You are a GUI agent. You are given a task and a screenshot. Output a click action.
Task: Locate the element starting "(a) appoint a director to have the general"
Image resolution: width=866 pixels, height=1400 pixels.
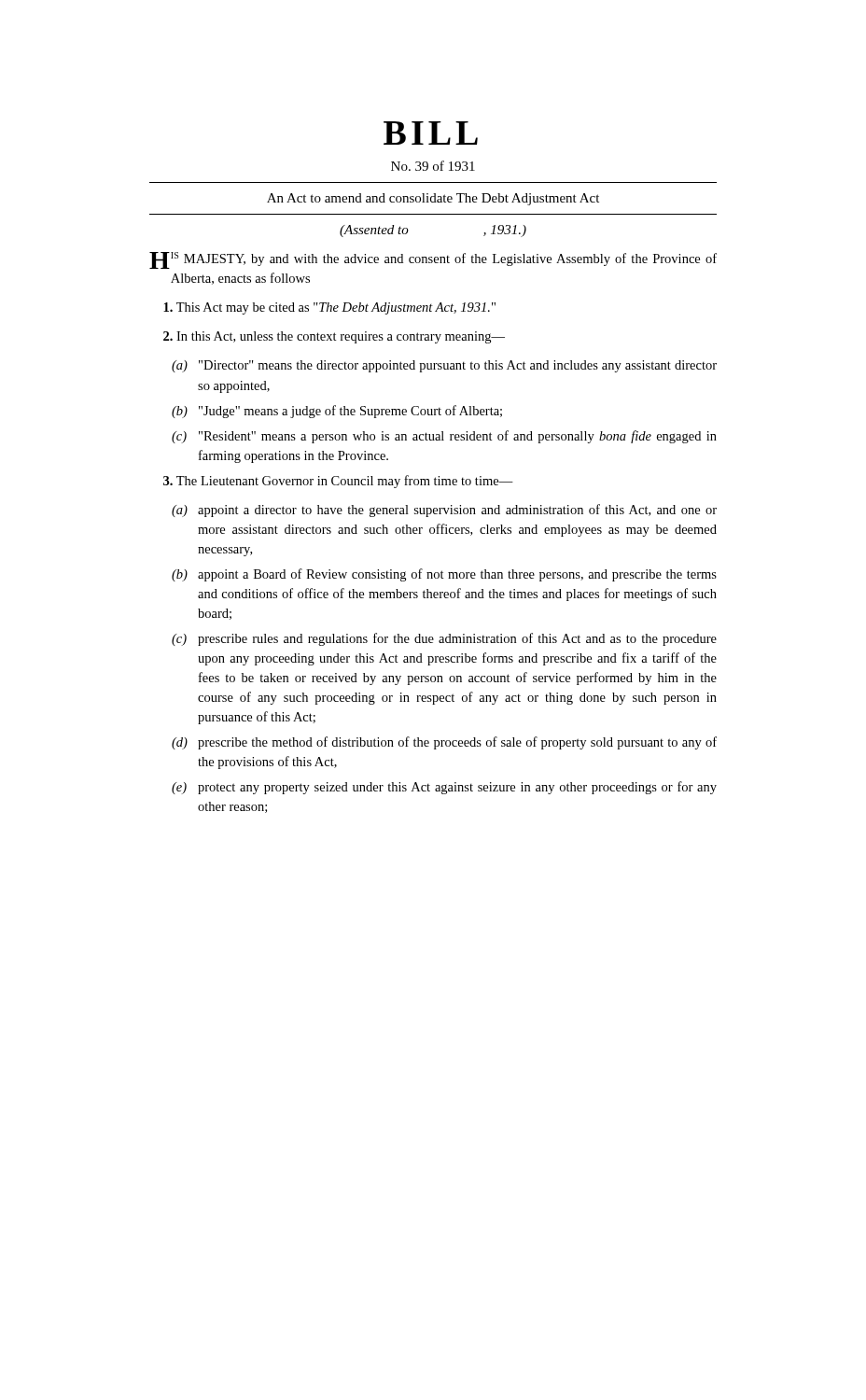444,529
